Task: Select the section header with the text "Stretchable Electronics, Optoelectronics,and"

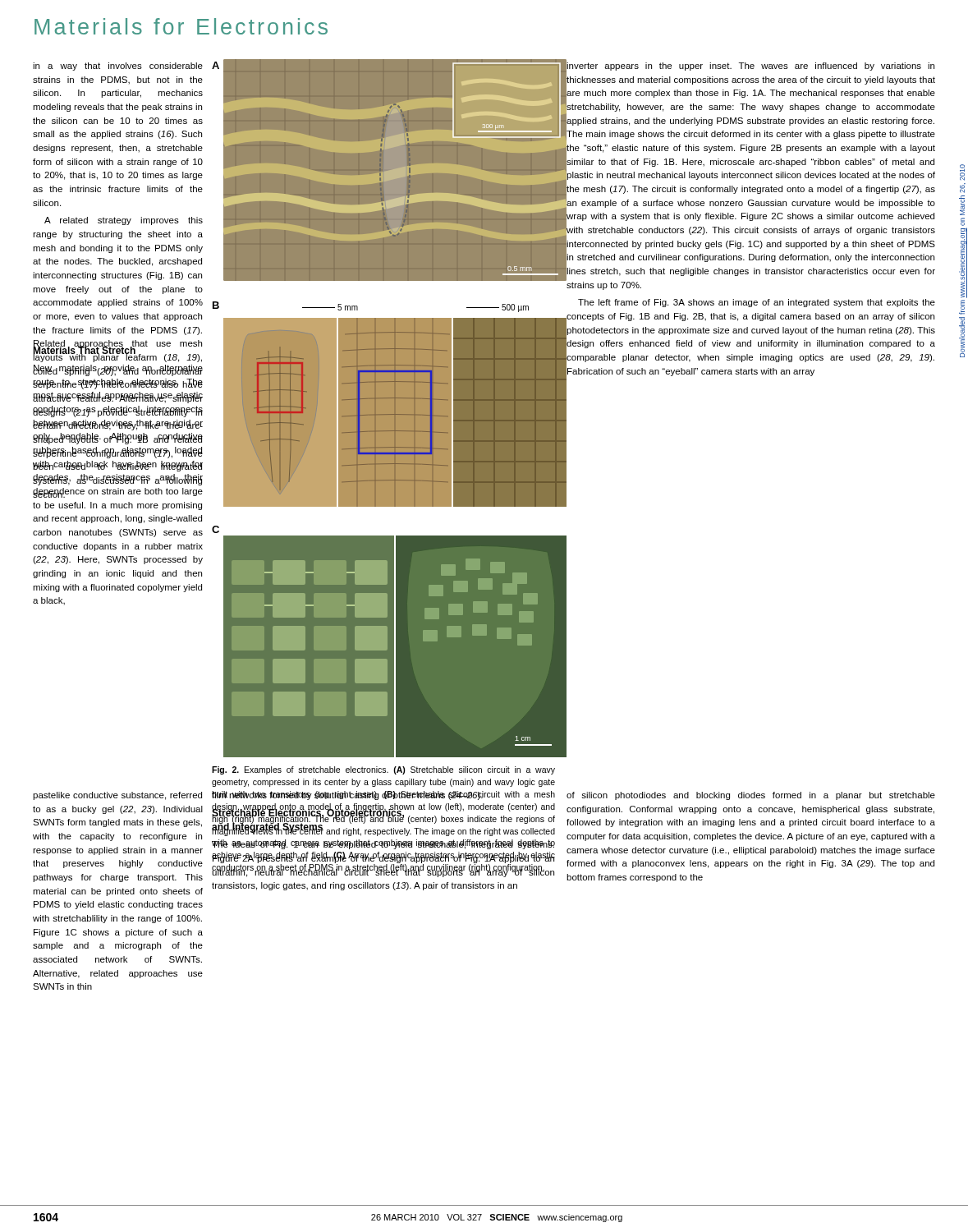Action: 308,820
